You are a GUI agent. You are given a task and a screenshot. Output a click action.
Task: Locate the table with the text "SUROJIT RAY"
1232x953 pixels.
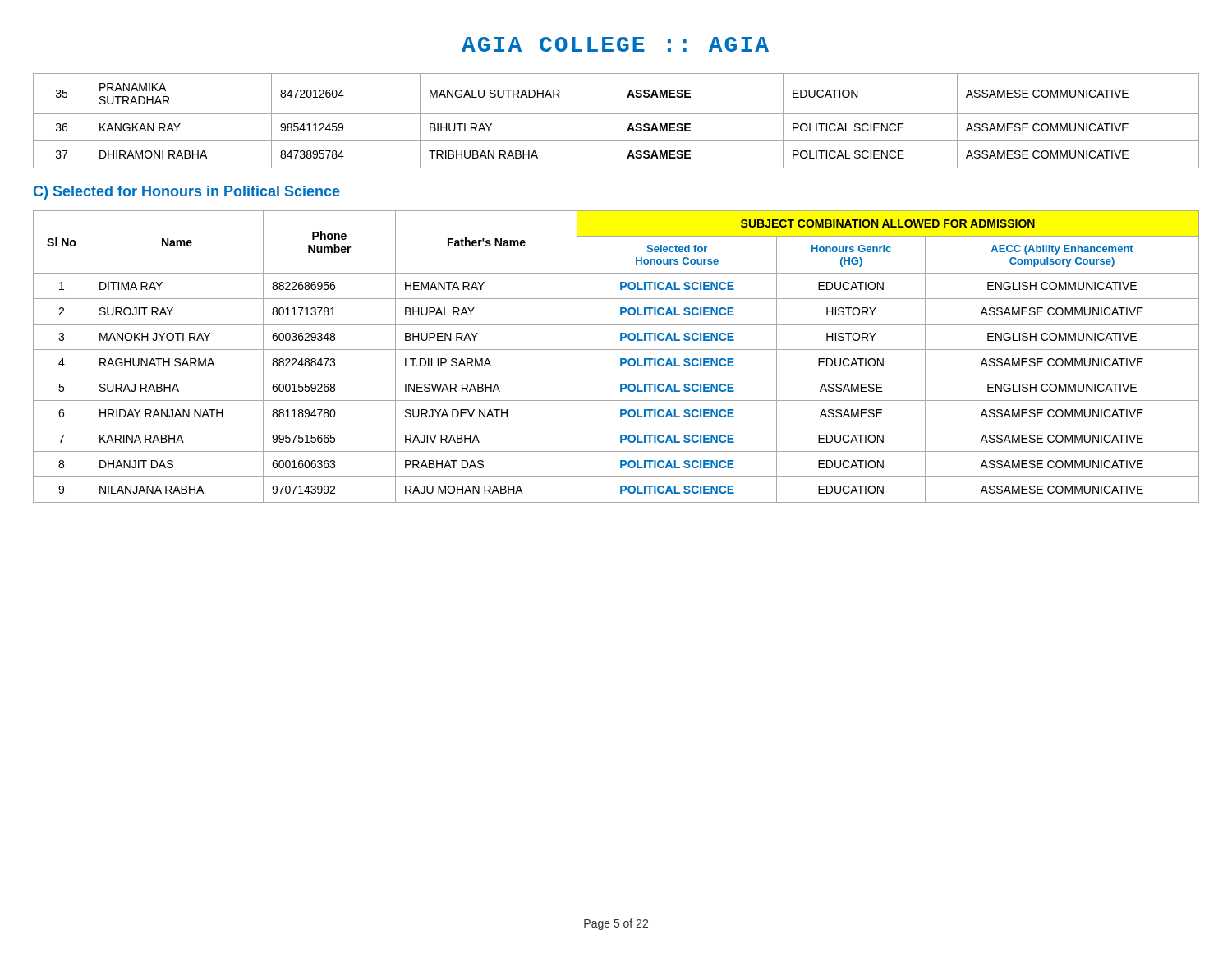click(x=616, y=357)
